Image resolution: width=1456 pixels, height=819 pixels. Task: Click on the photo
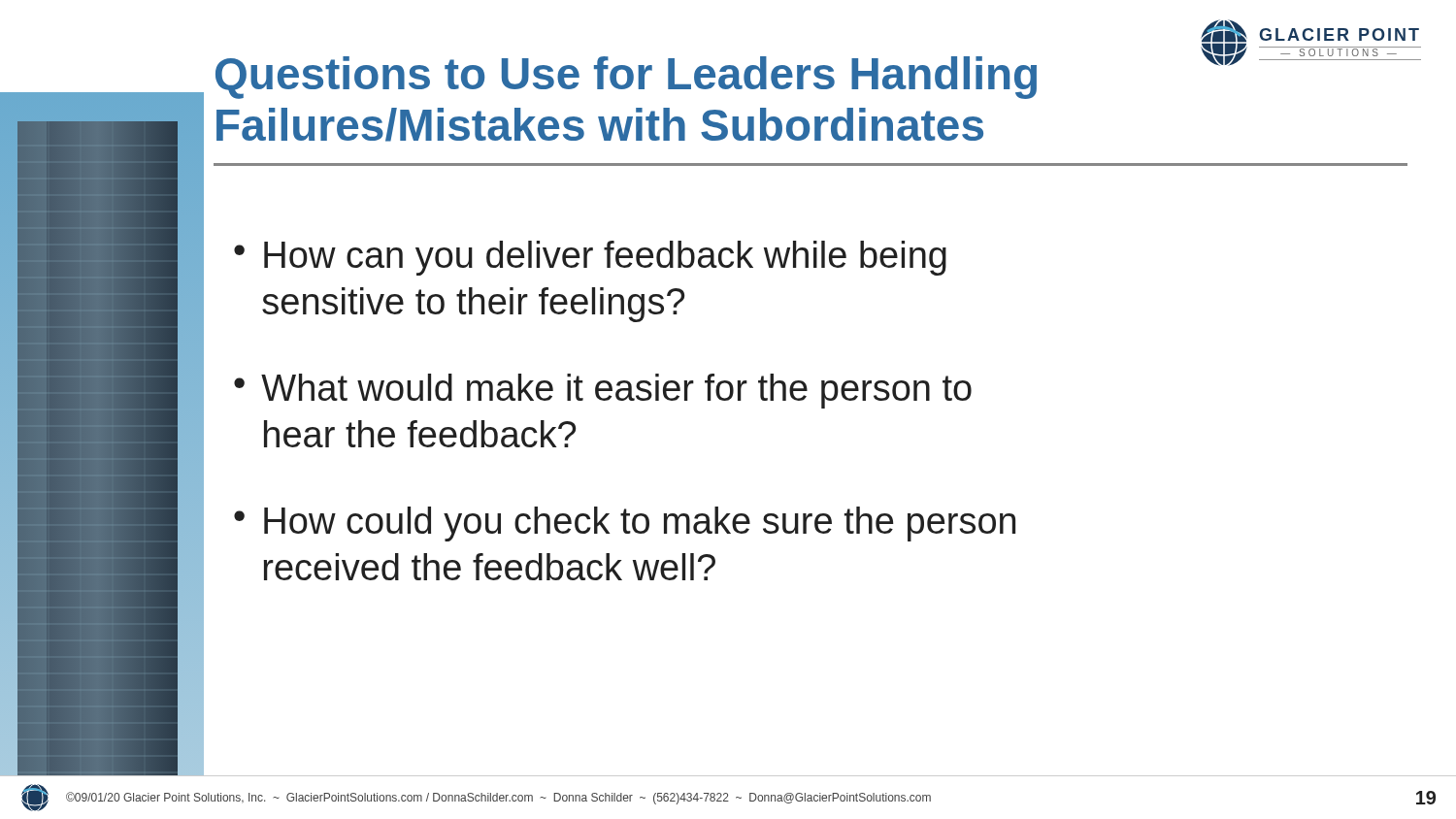click(102, 437)
